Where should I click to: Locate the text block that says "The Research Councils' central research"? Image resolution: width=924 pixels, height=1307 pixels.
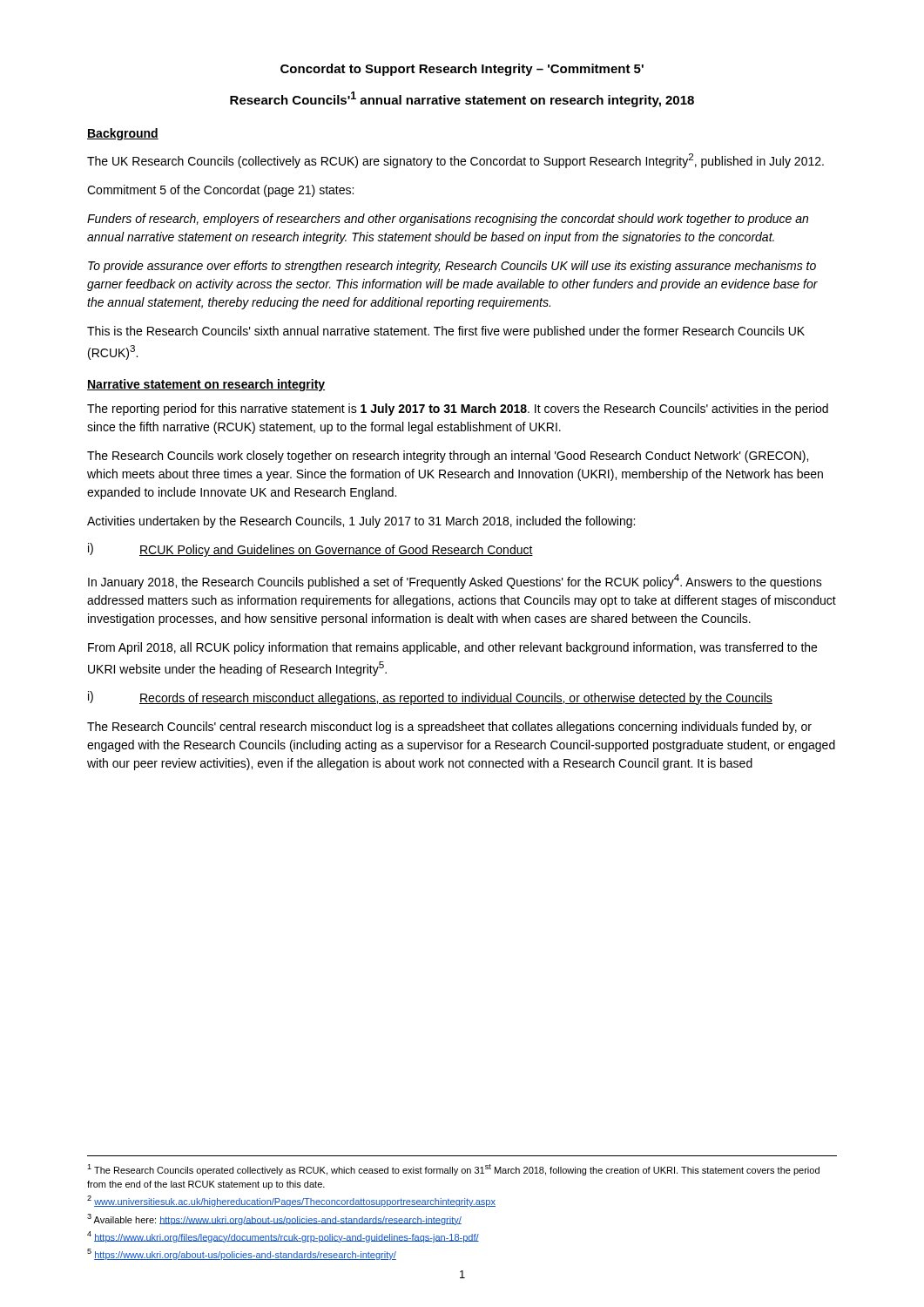[x=461, y=745]
